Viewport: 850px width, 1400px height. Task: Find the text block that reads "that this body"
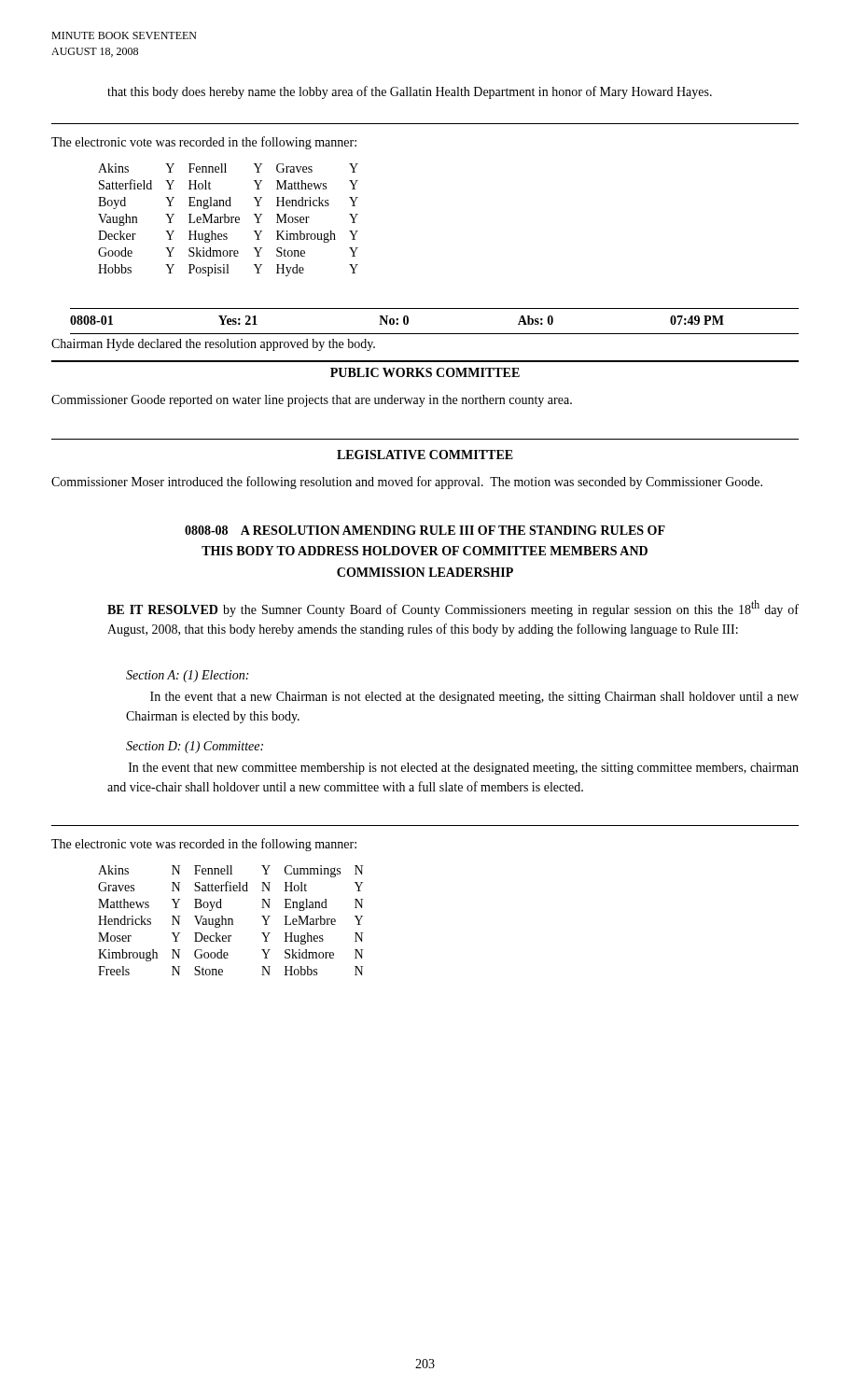click(410, 92)
